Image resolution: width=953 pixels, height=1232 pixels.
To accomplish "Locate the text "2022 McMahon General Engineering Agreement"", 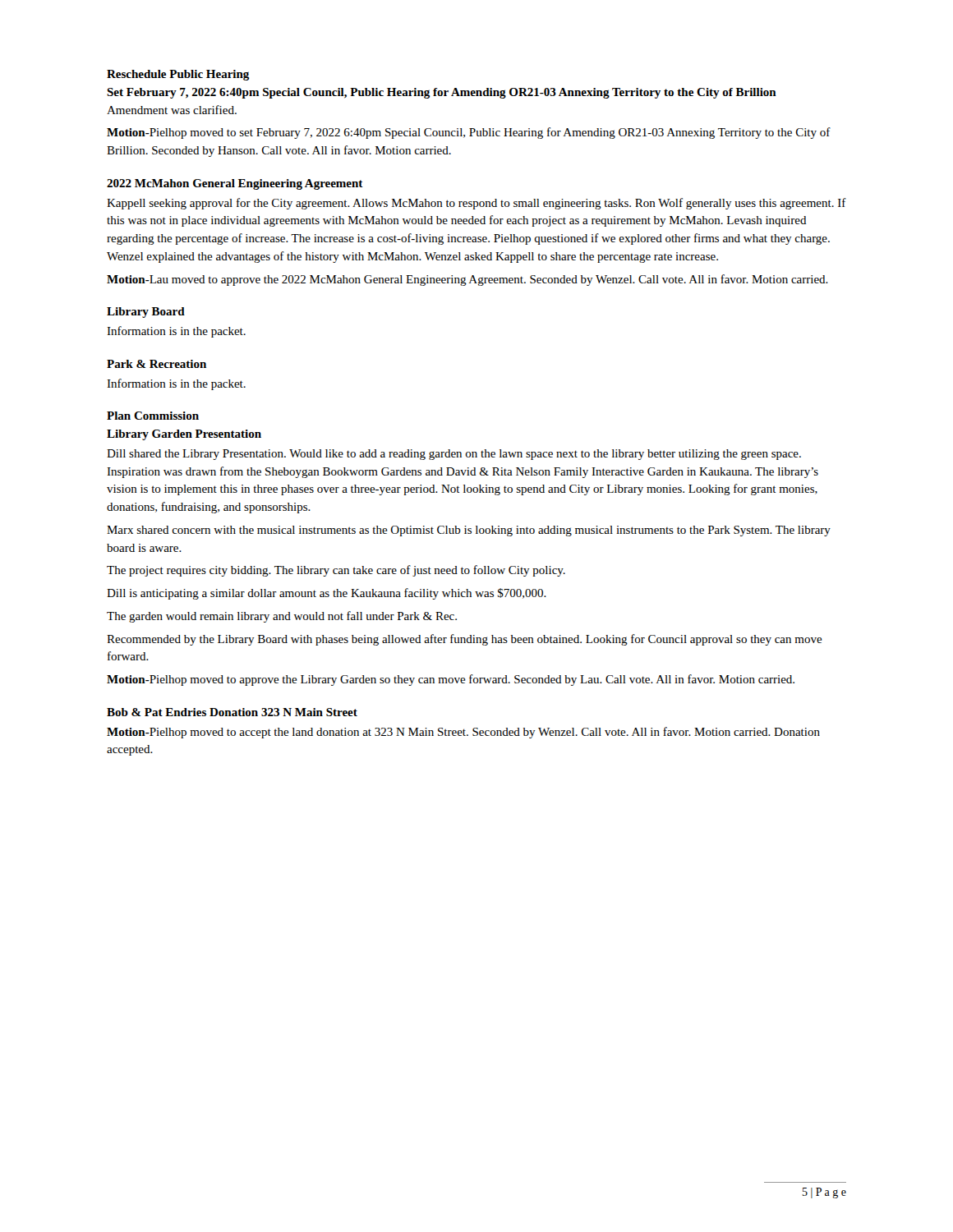I will pos(235,183).
